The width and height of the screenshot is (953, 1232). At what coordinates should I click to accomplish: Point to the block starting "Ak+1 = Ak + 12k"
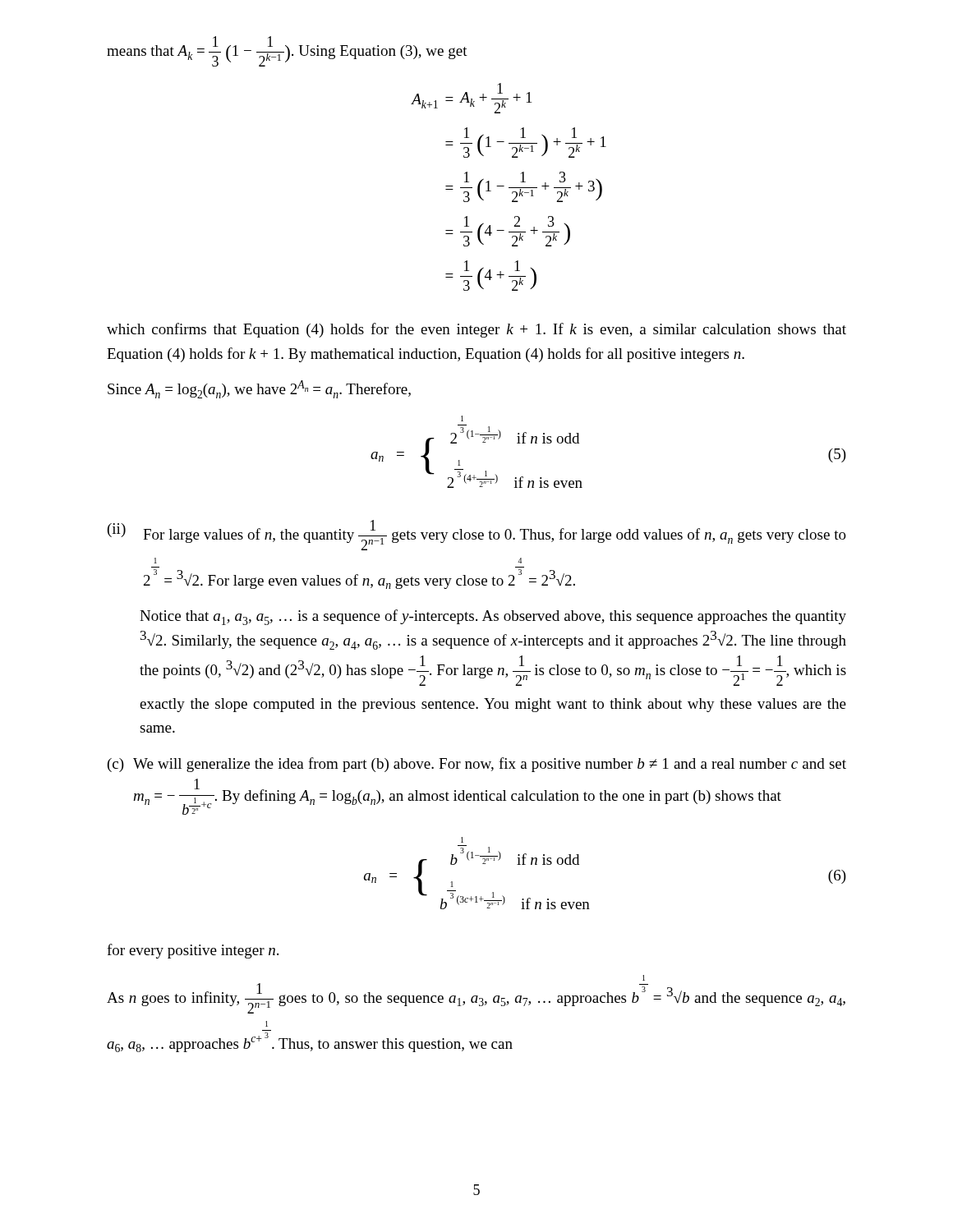click(509, 188)
